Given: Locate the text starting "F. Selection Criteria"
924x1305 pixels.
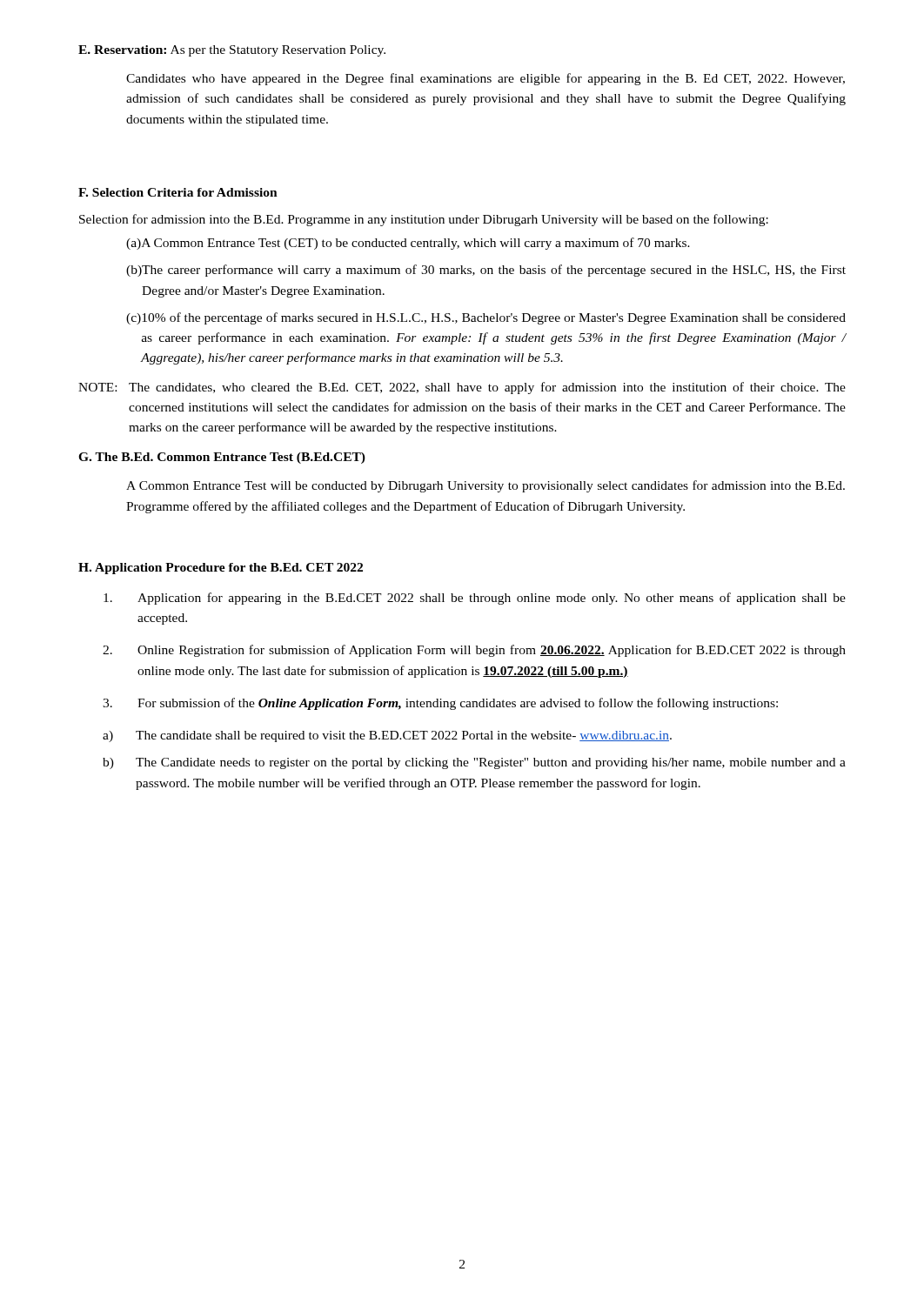Looking at the screenshot, I should coord(178,192).
